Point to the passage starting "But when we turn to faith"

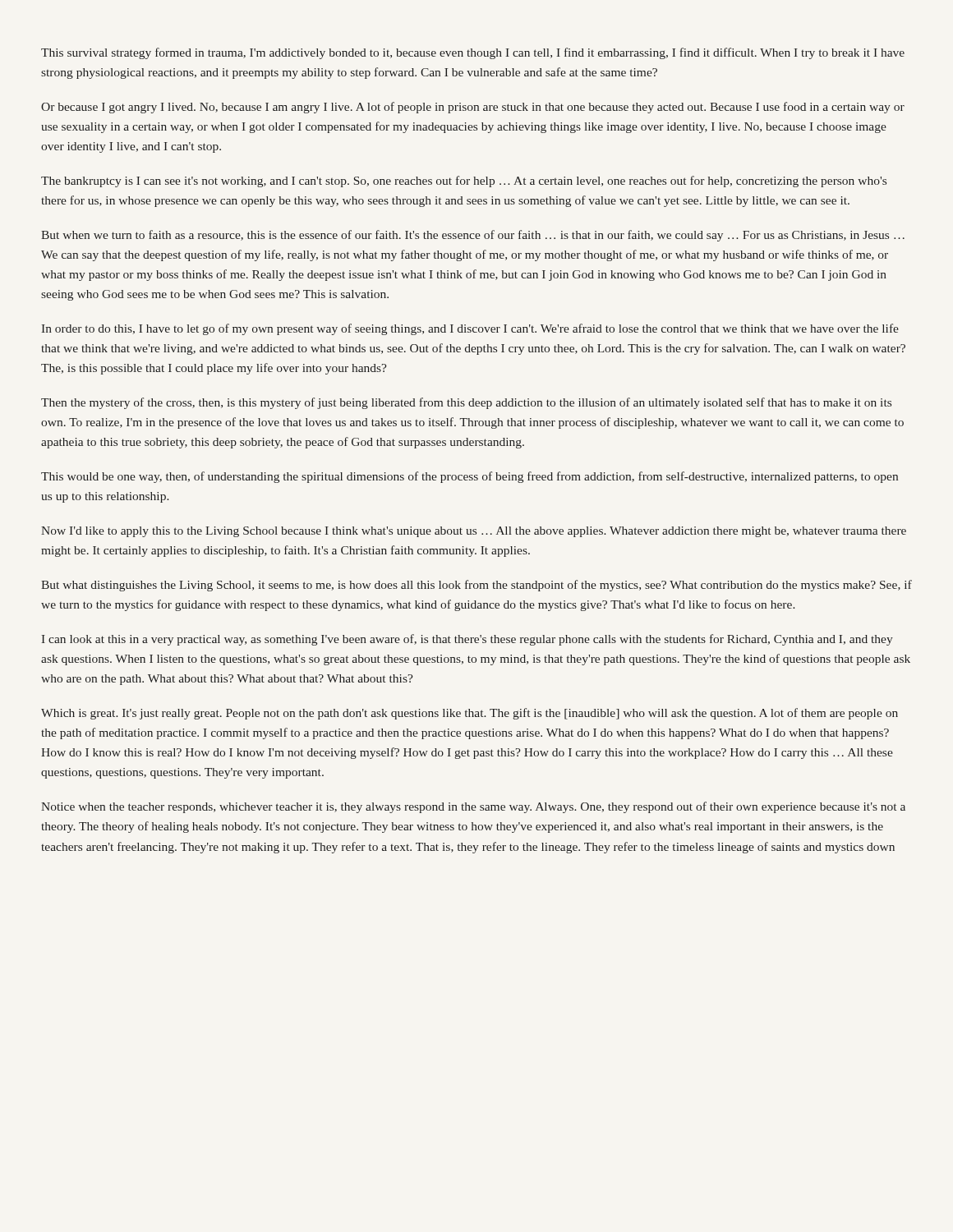pyautogui.click(x=473, y=264)
